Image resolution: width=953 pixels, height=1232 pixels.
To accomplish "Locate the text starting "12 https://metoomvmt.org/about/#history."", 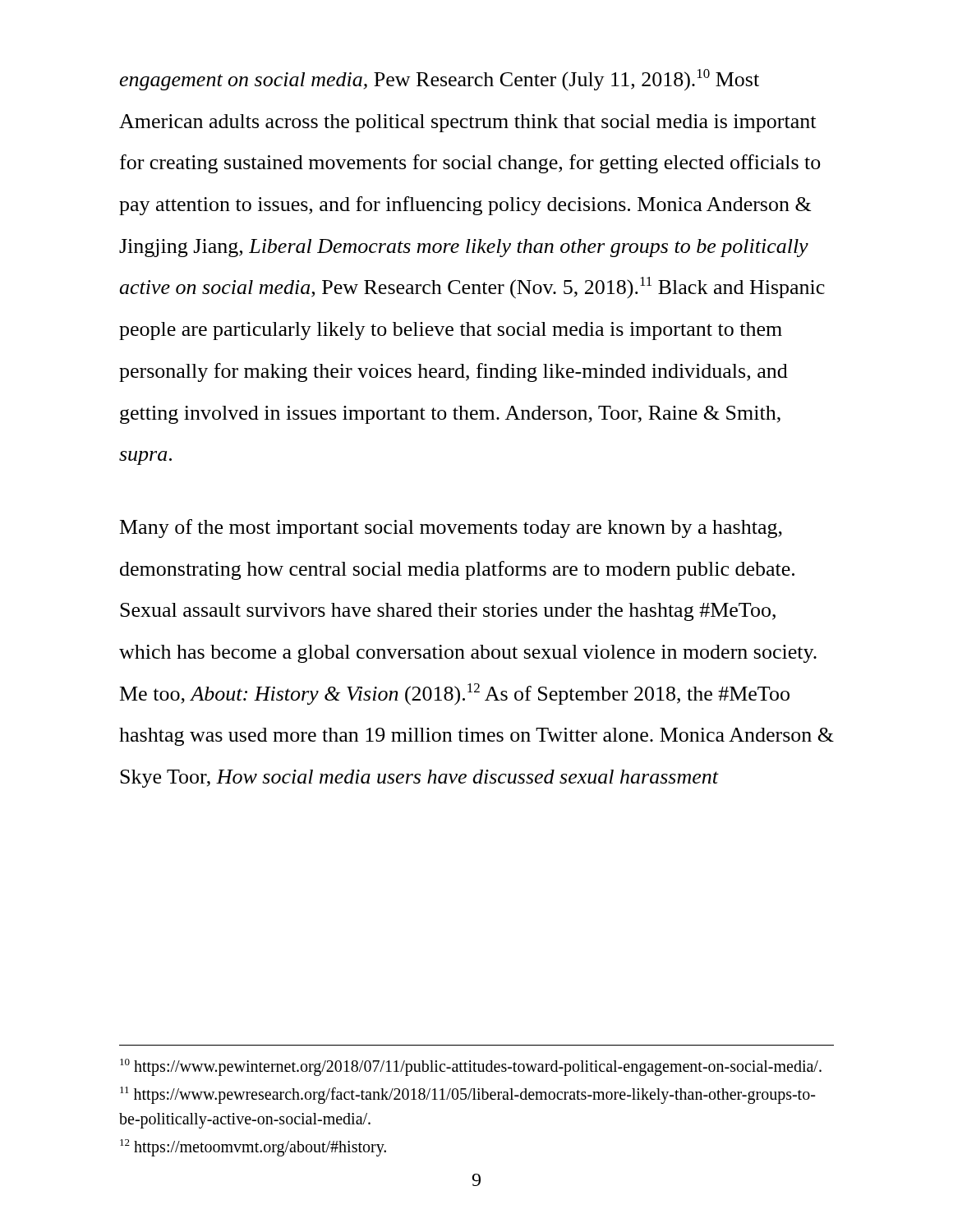I will tap(253, 1148).
